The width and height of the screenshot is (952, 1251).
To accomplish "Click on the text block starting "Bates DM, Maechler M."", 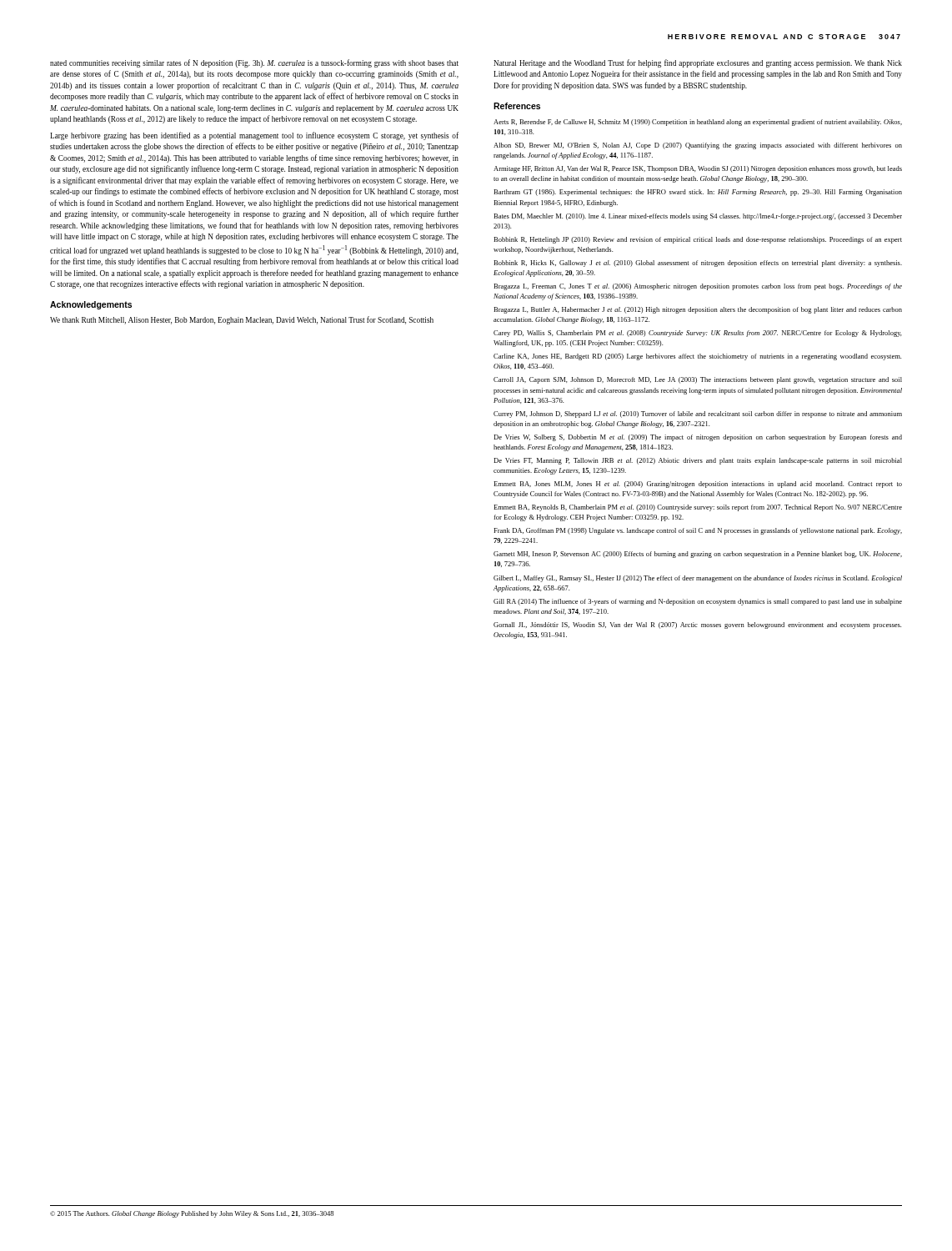I will pos(698,221).
